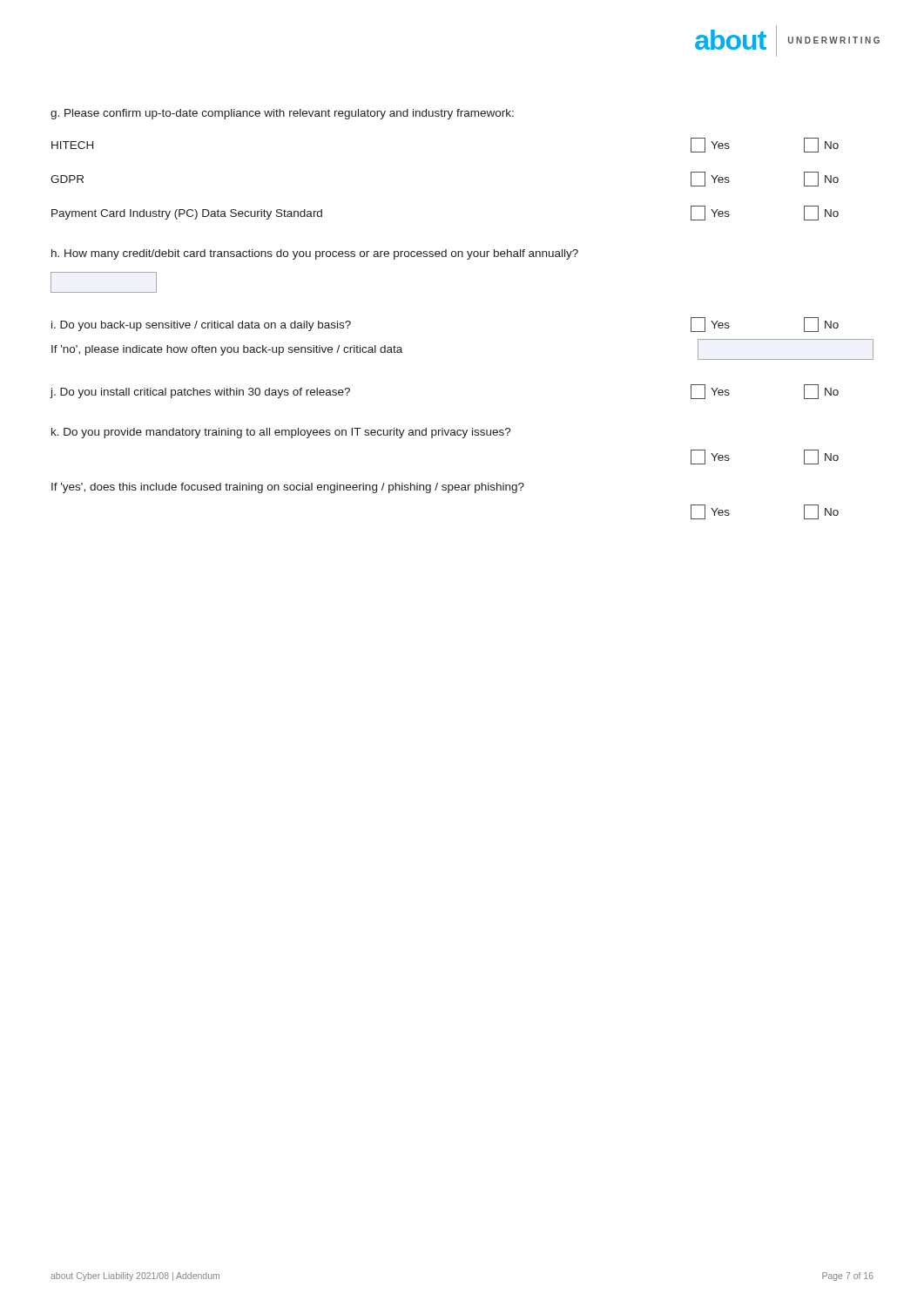Screen dimensions: 1307x924
Task: Click on the region starting "GDPR Yes No"
Action: click(66, 181)
